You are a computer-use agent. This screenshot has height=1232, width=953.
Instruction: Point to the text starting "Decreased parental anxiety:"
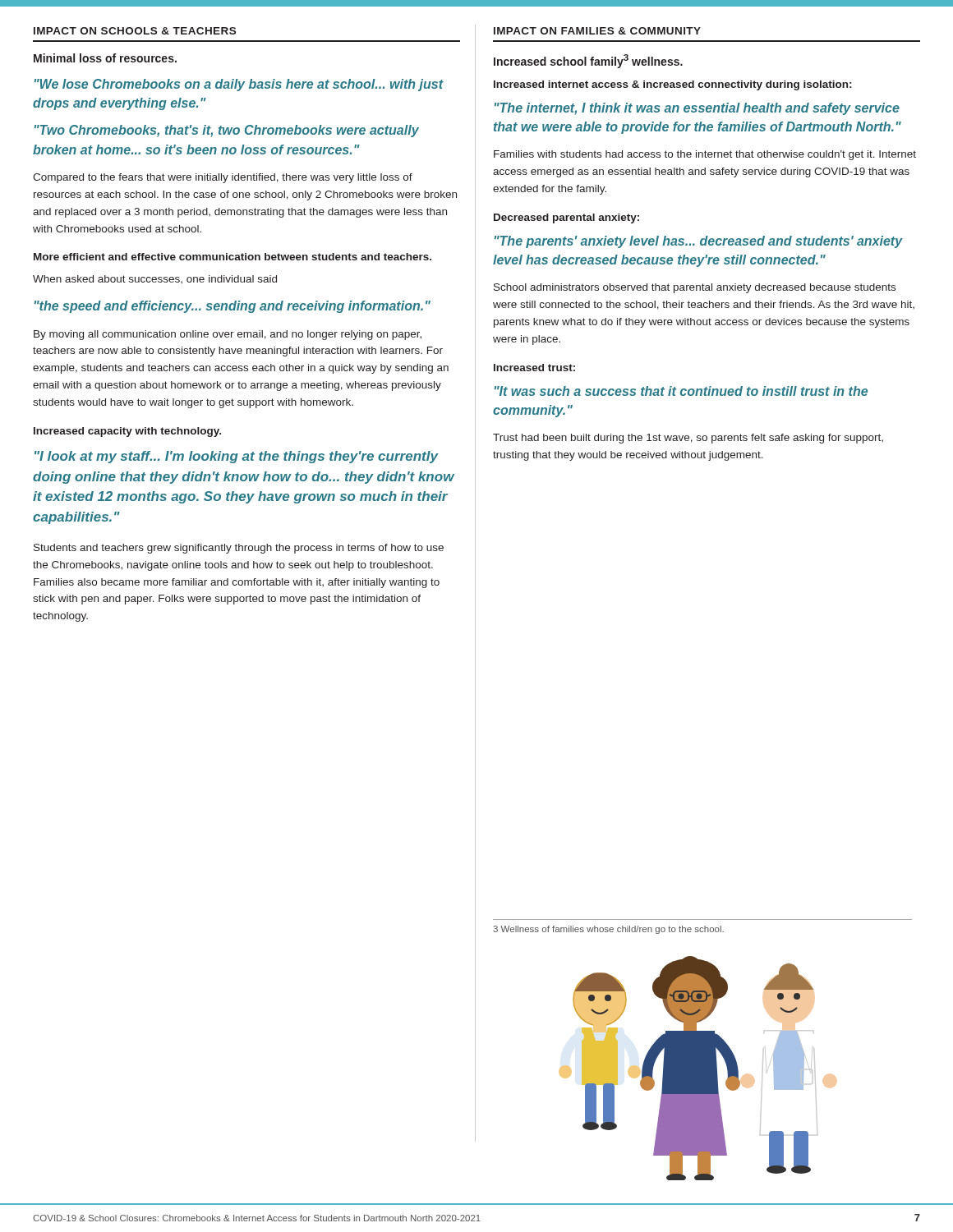(566, 218)
